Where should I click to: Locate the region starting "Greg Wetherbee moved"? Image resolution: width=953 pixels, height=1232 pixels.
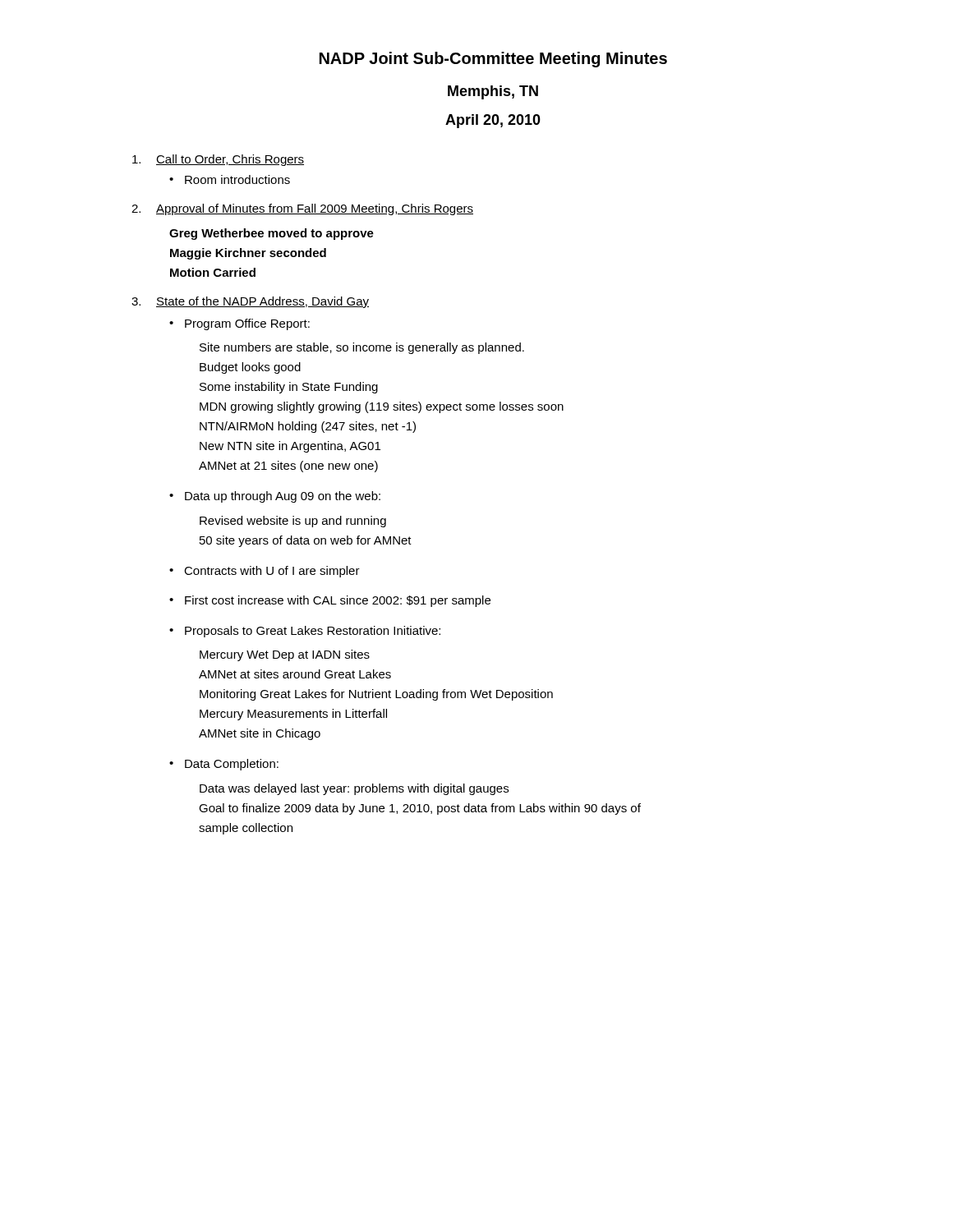tap(272, 252)
